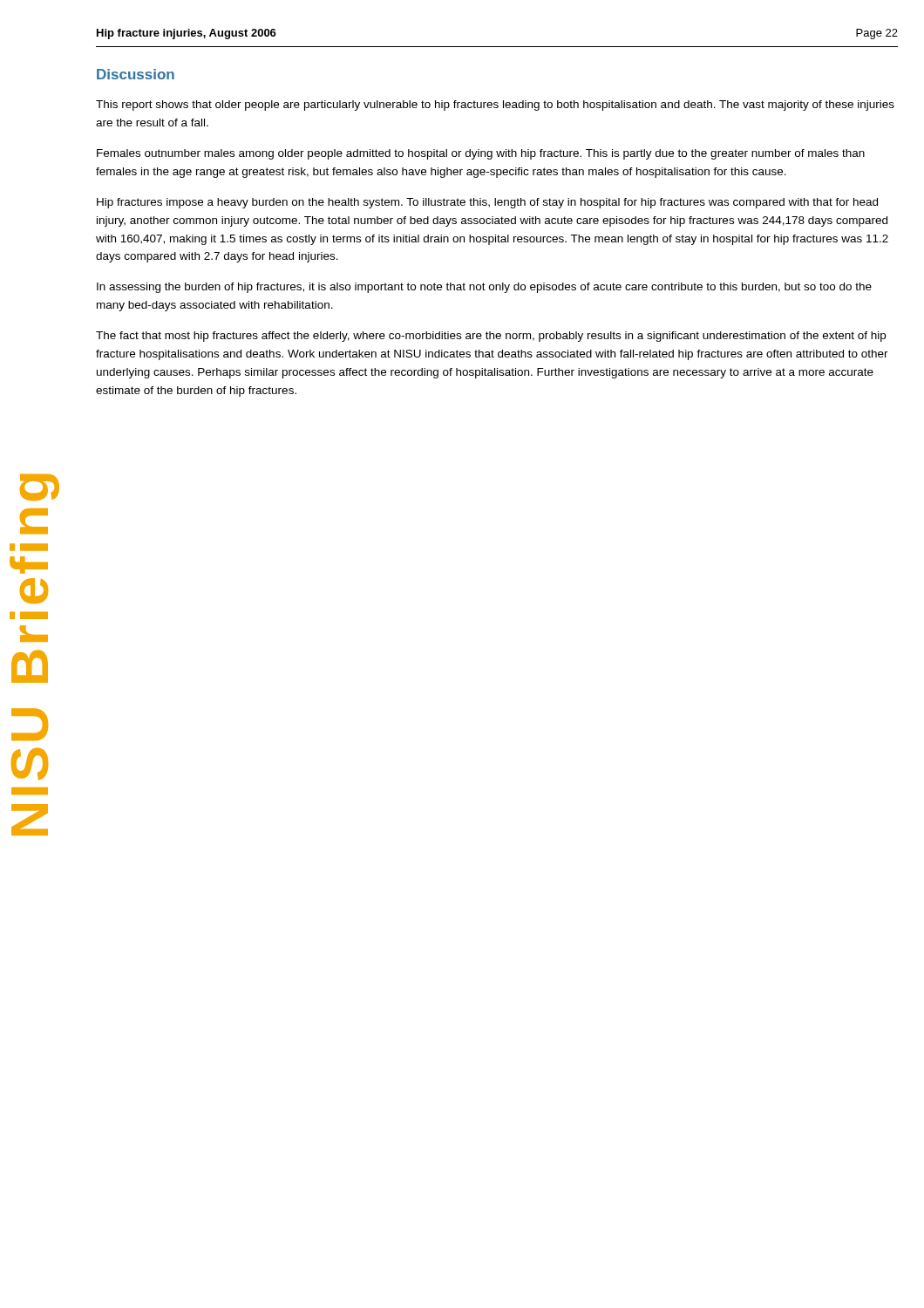Find the text block that says "Females outnumber males among older"
The width and height of the screenshot is (924, 1308).
(x=480, y=162)
